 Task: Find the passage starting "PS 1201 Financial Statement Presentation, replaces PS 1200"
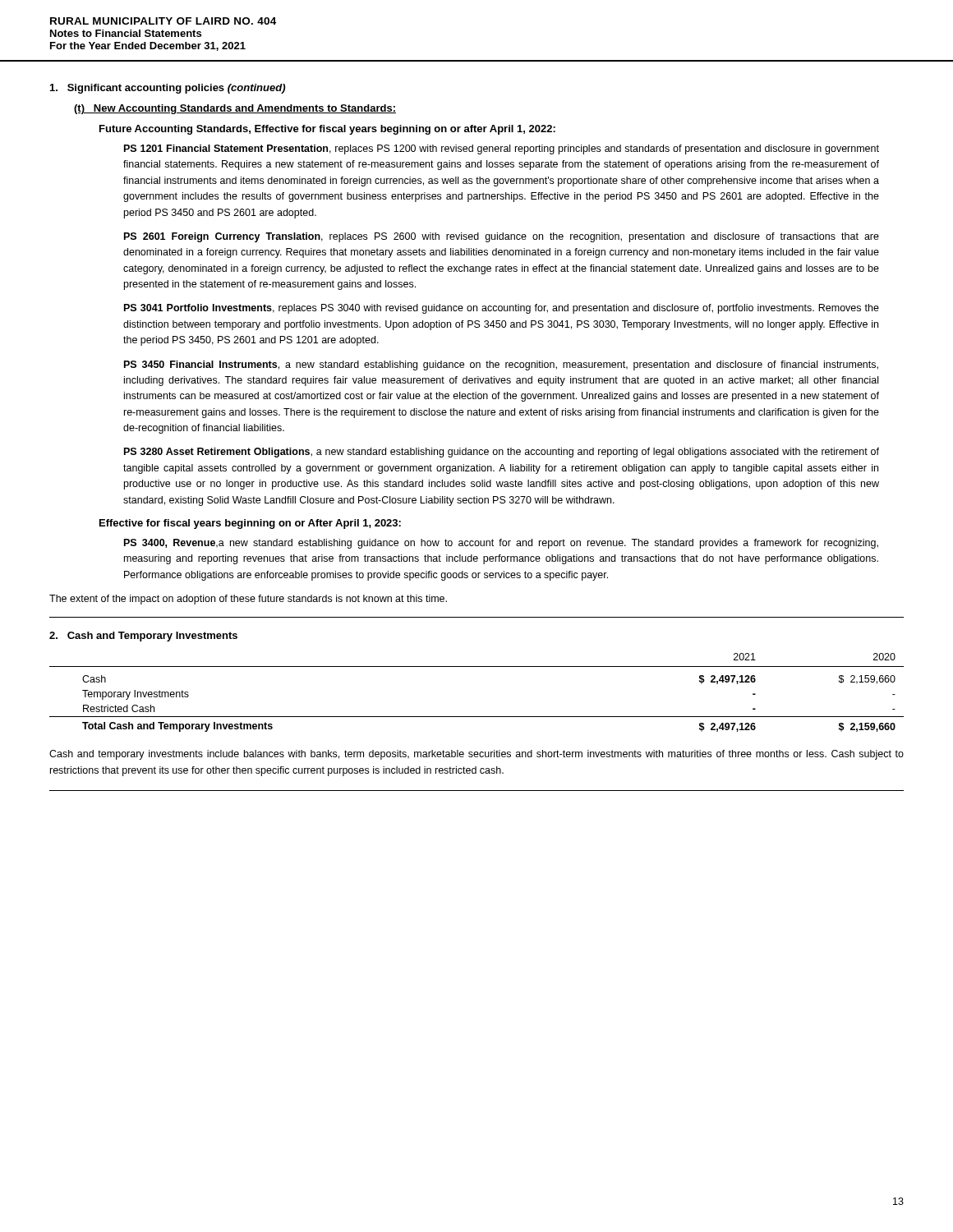[x=501, y=180]
